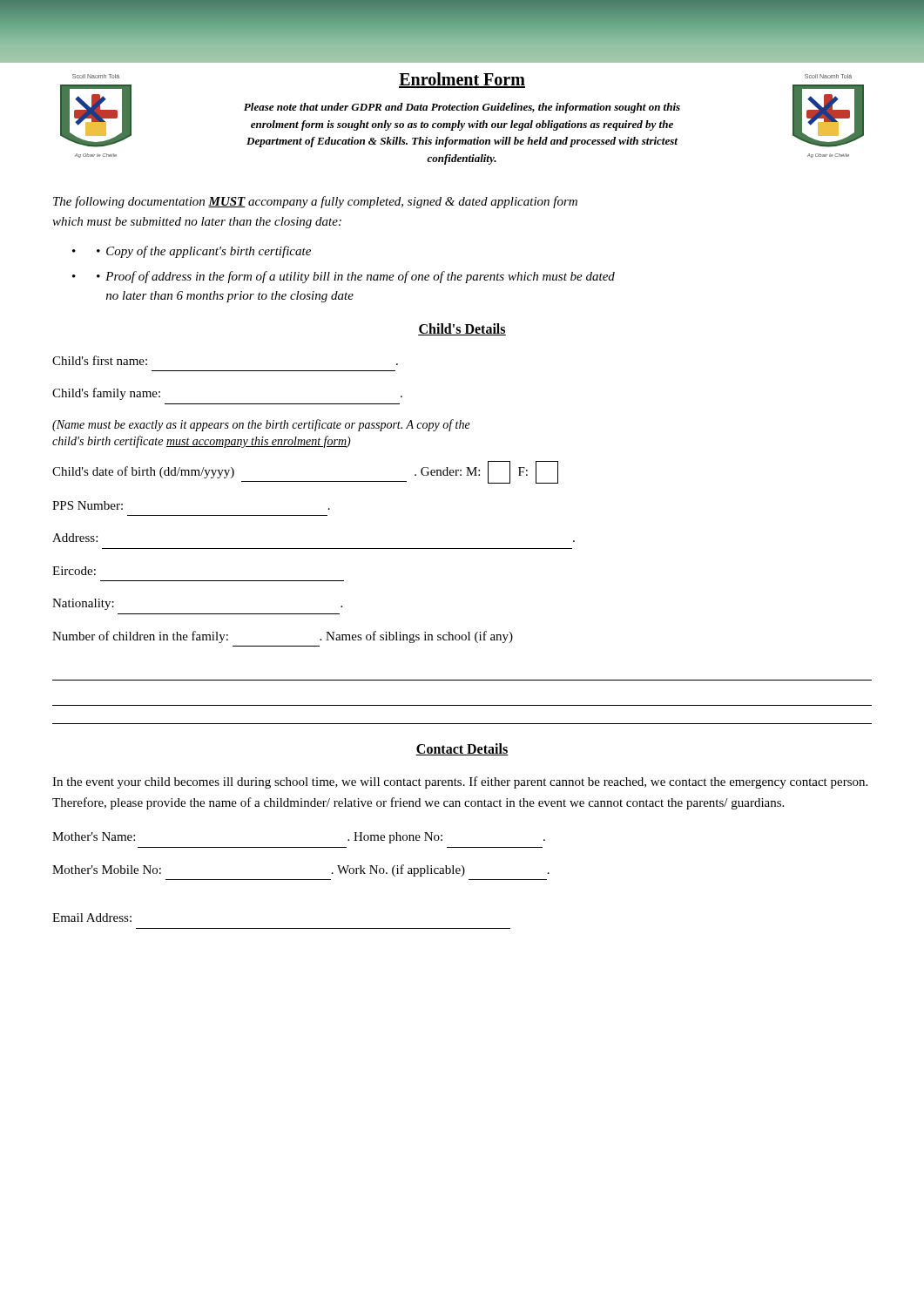Locate the element starting "Mother's Mobile No: . Work No. (if applicable)"
Screen dimensions: 1307x924
[x=301, y=870]
